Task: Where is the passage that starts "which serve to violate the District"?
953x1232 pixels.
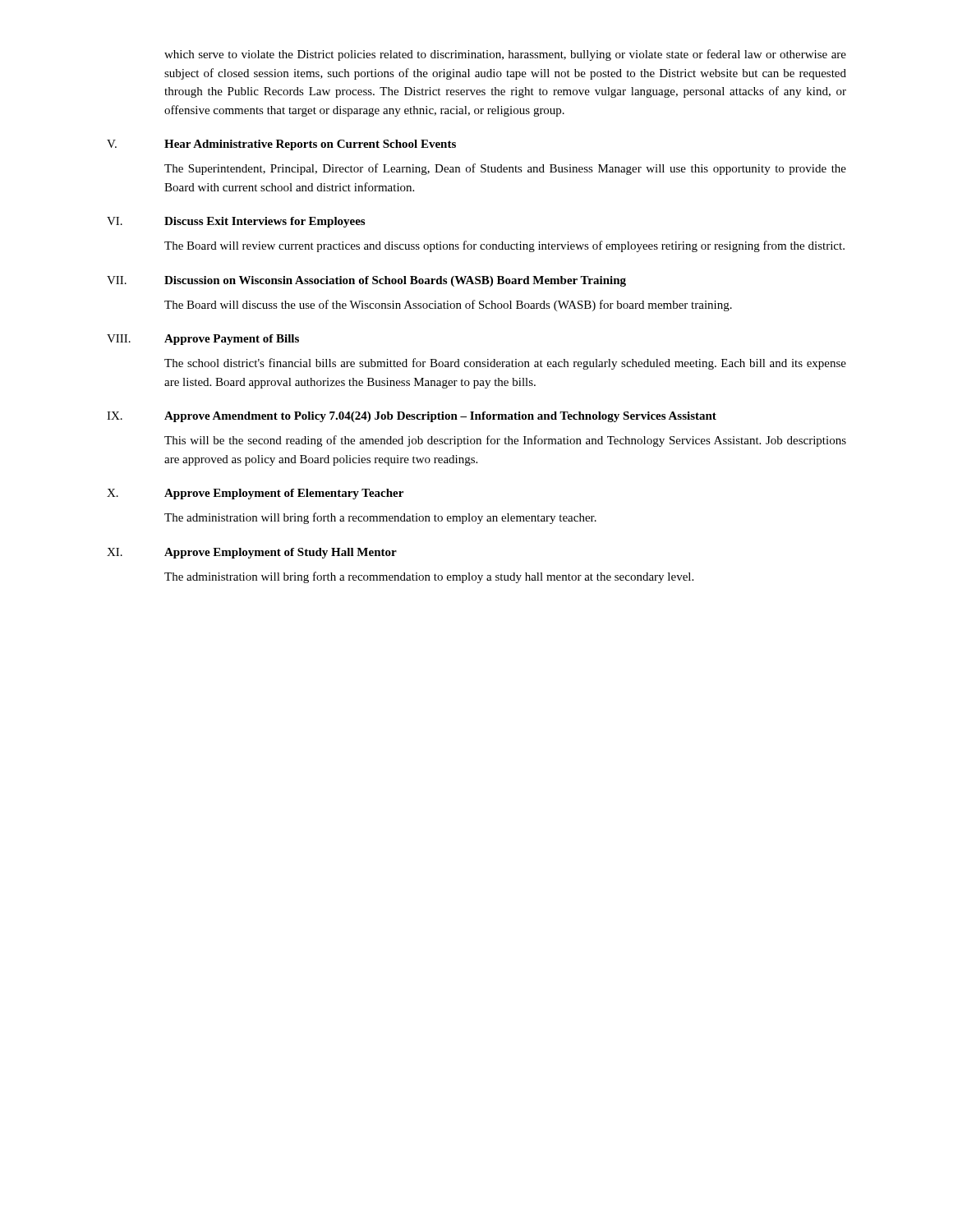Action: 505,82
